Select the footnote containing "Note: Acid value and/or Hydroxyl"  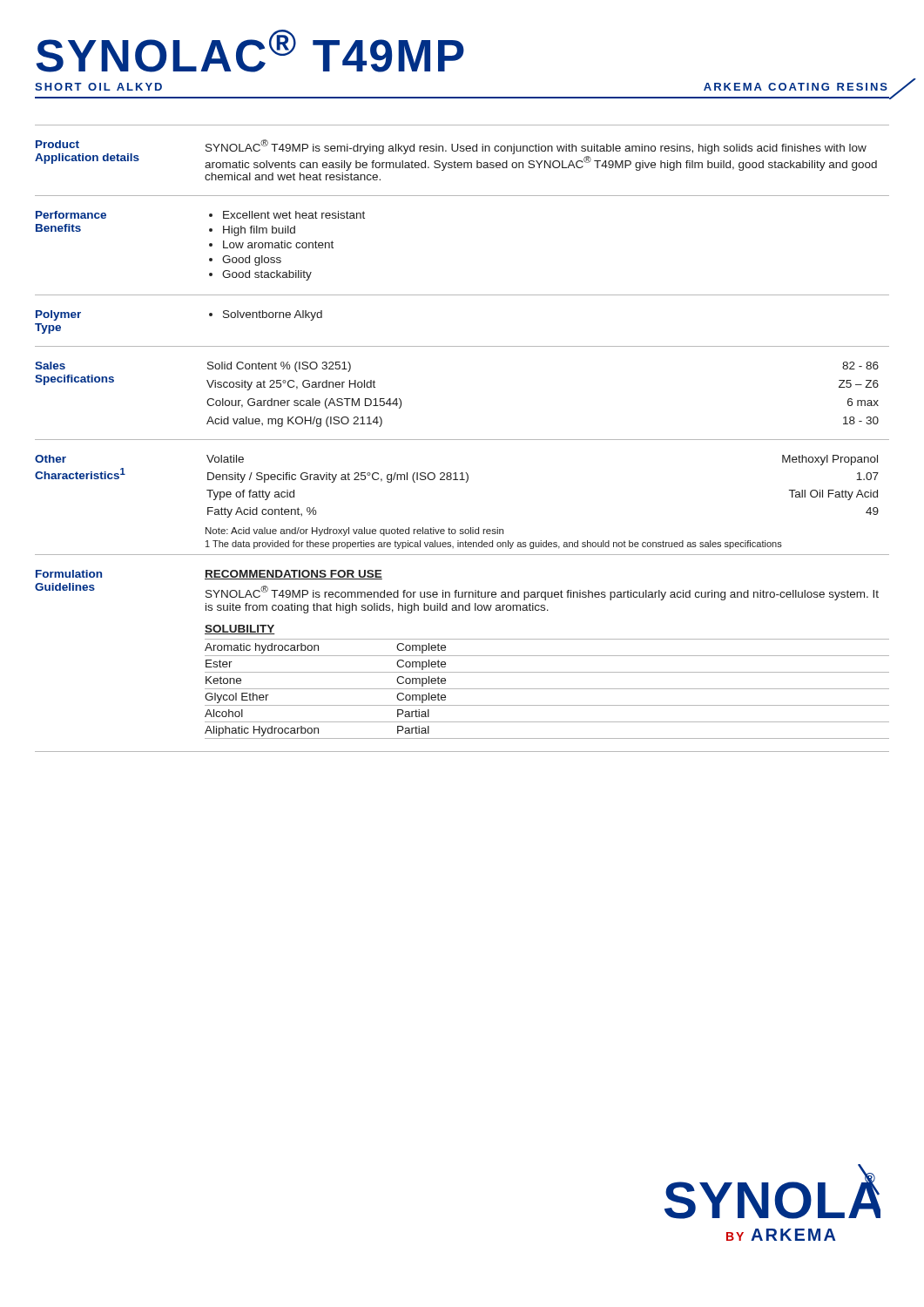tap(354, 531)
